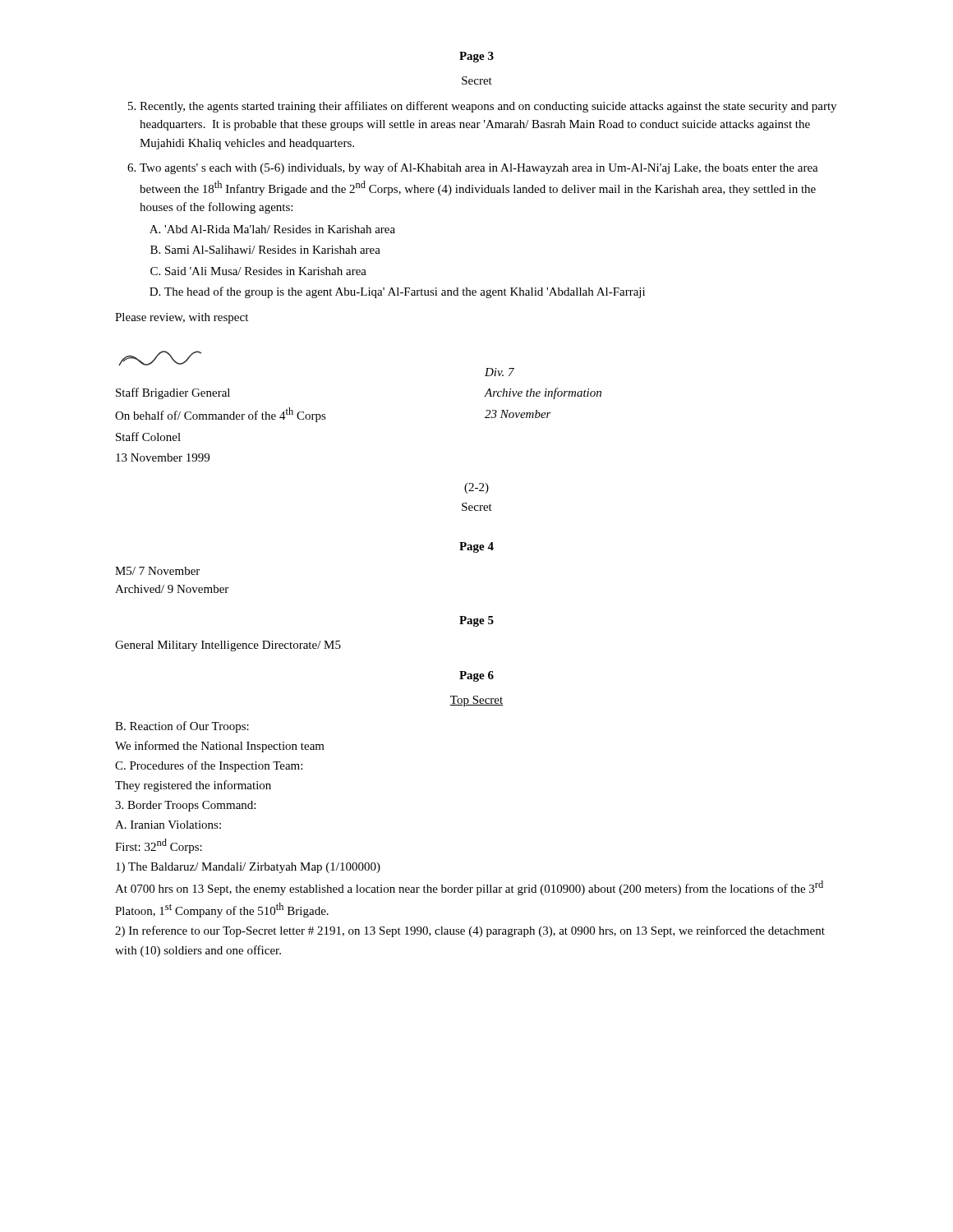
Task: Point to the block beginning "Recently, the agents started training their"
Action: click(488, 124)
